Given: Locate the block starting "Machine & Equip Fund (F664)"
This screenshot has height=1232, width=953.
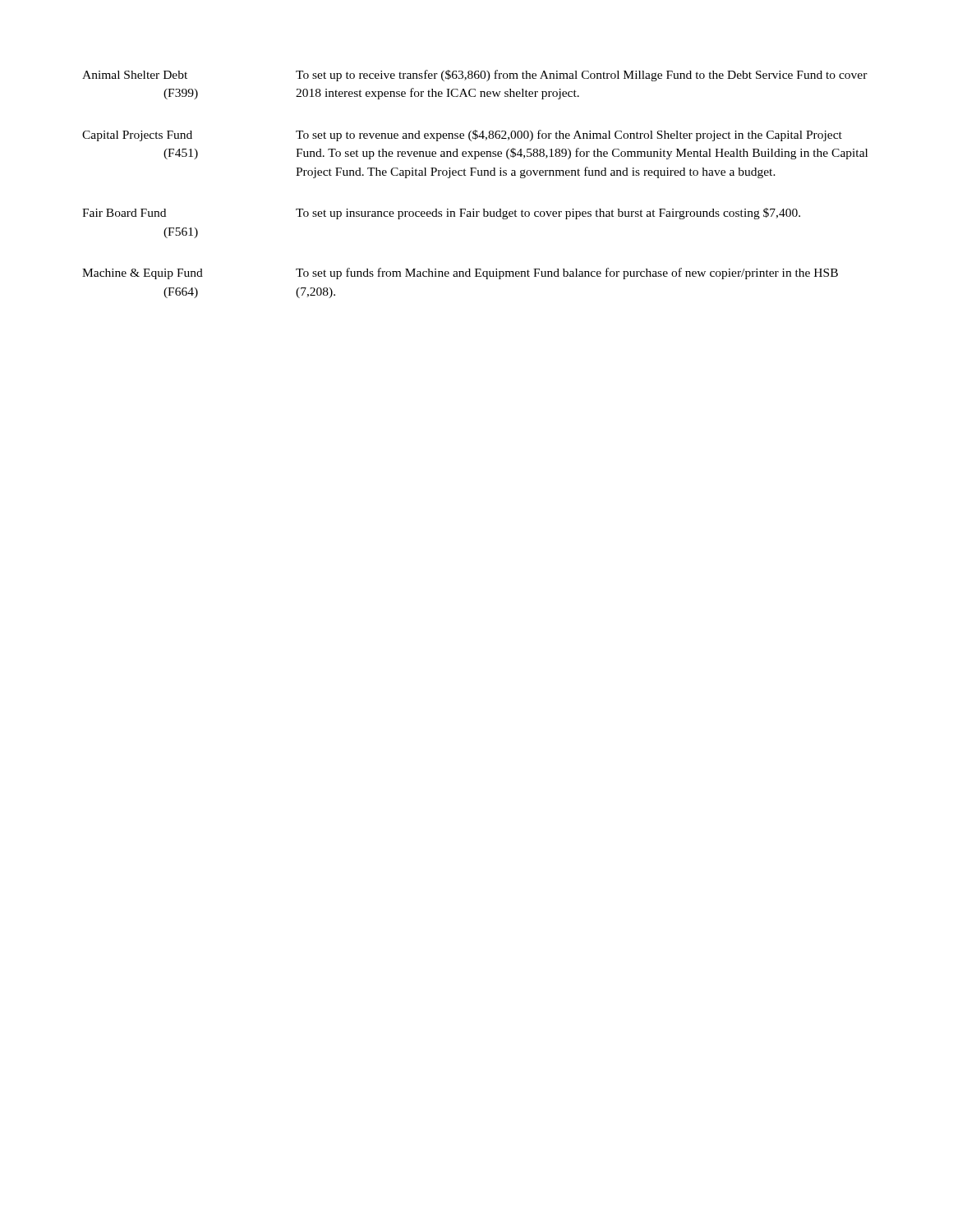Looking at the screenshot, I should pos(181,283).
